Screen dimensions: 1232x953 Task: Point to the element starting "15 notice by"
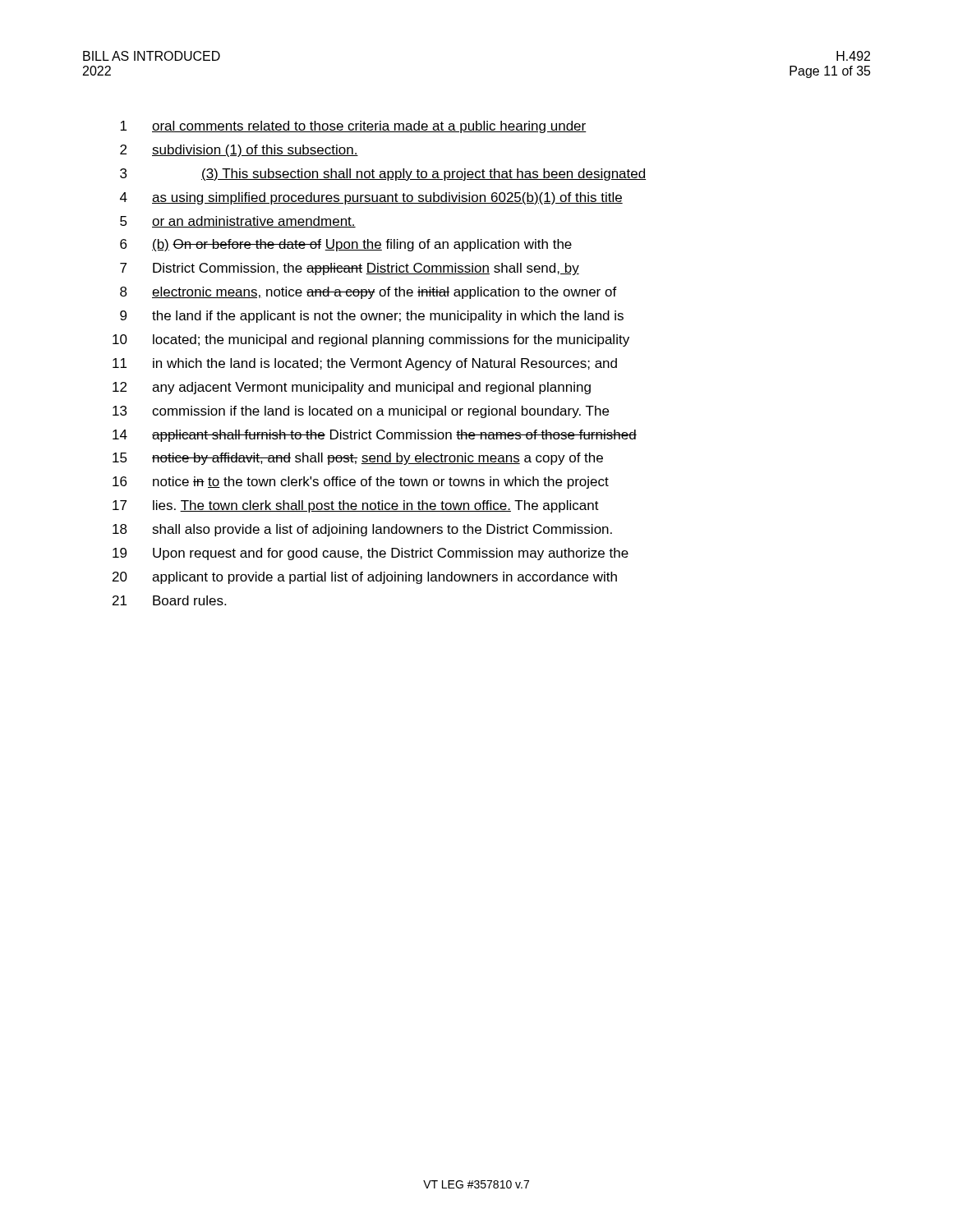point(476,459)
